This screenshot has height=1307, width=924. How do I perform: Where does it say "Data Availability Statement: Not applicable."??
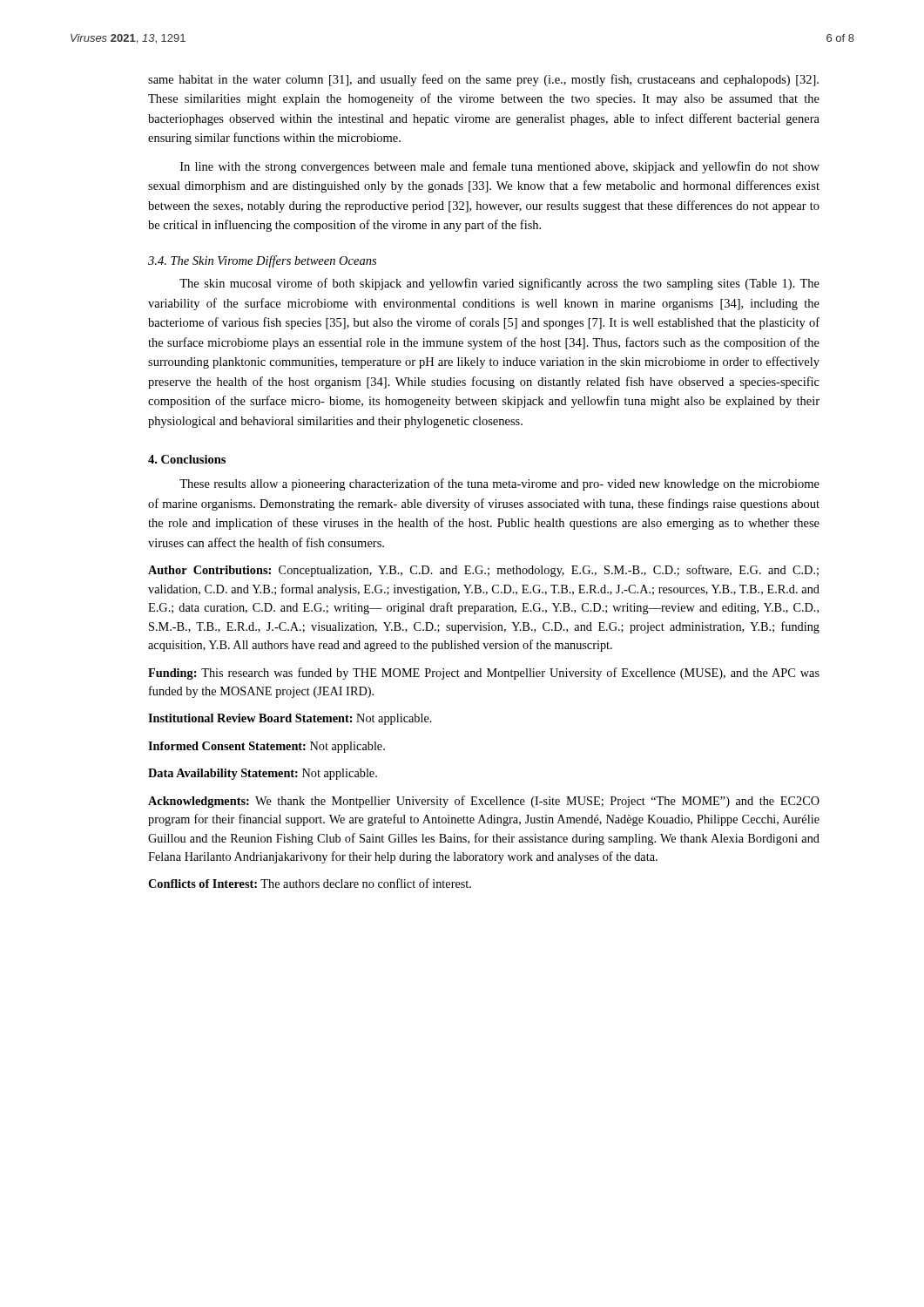pos(263,773)
